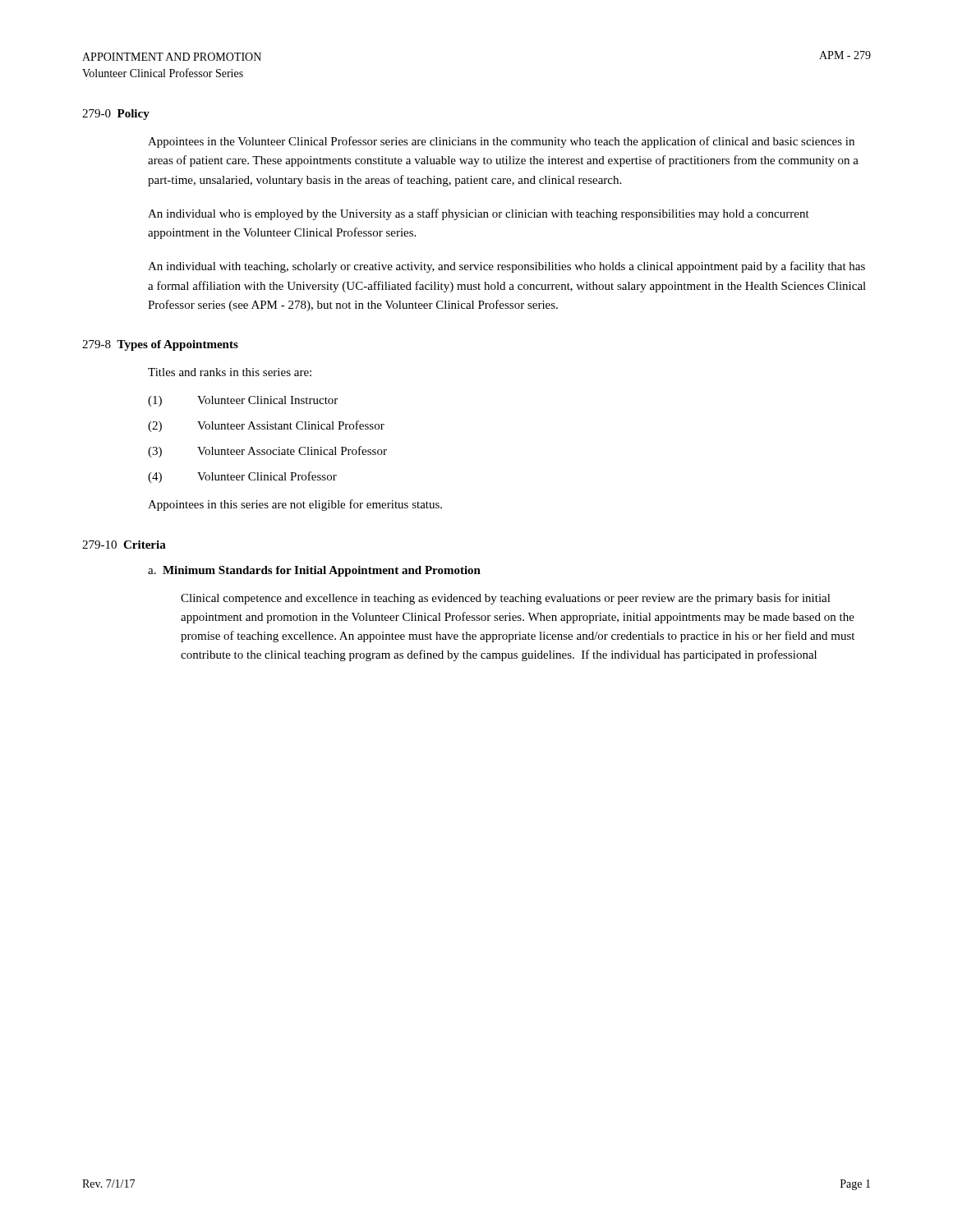Select the list item that says "(4) Volunteer Clinical Professor"
This screenshot has height=1232, width=953.
[242, 477]
